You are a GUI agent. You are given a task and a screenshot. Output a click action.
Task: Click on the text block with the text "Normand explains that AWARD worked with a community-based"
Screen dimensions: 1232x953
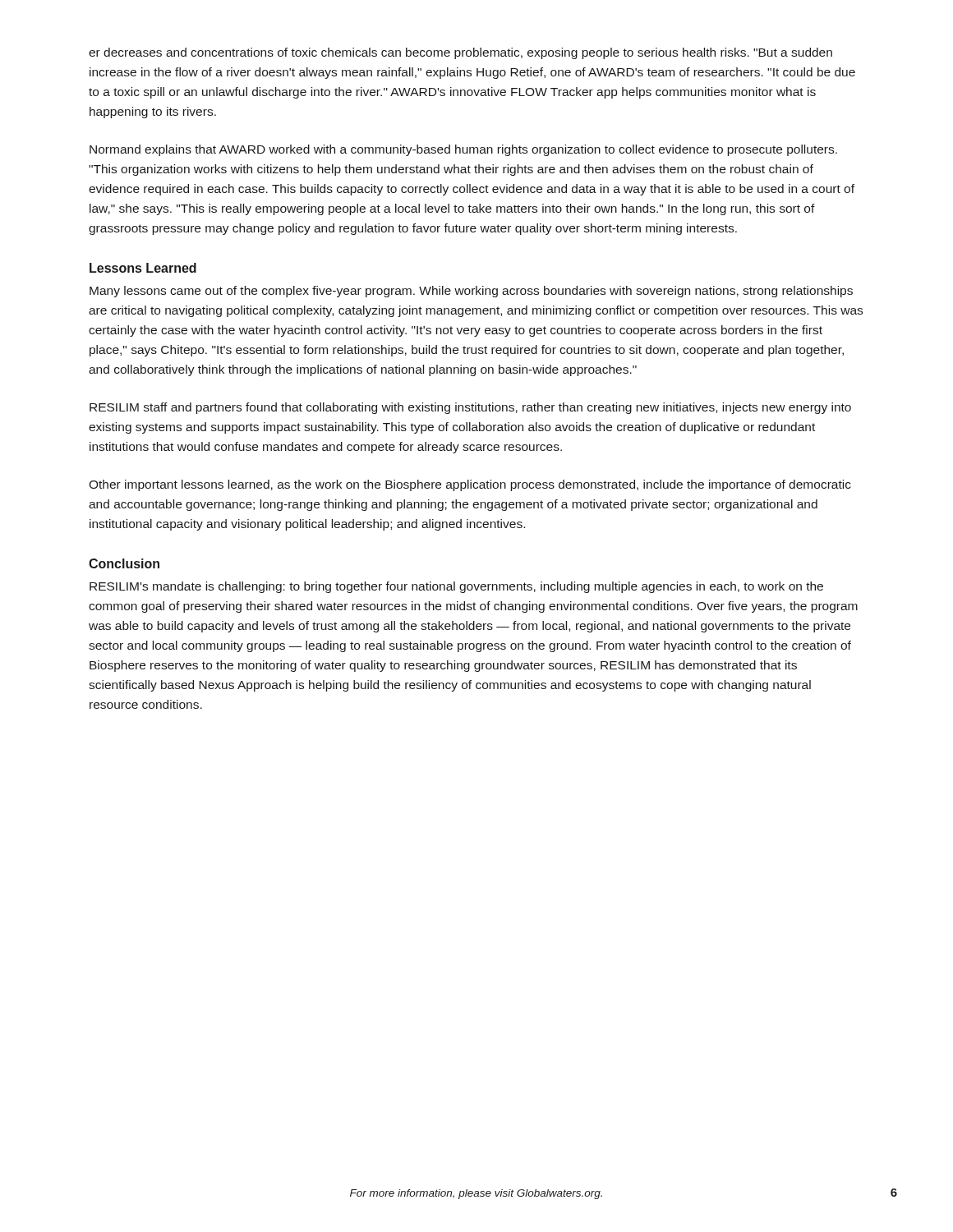point(472,189)
